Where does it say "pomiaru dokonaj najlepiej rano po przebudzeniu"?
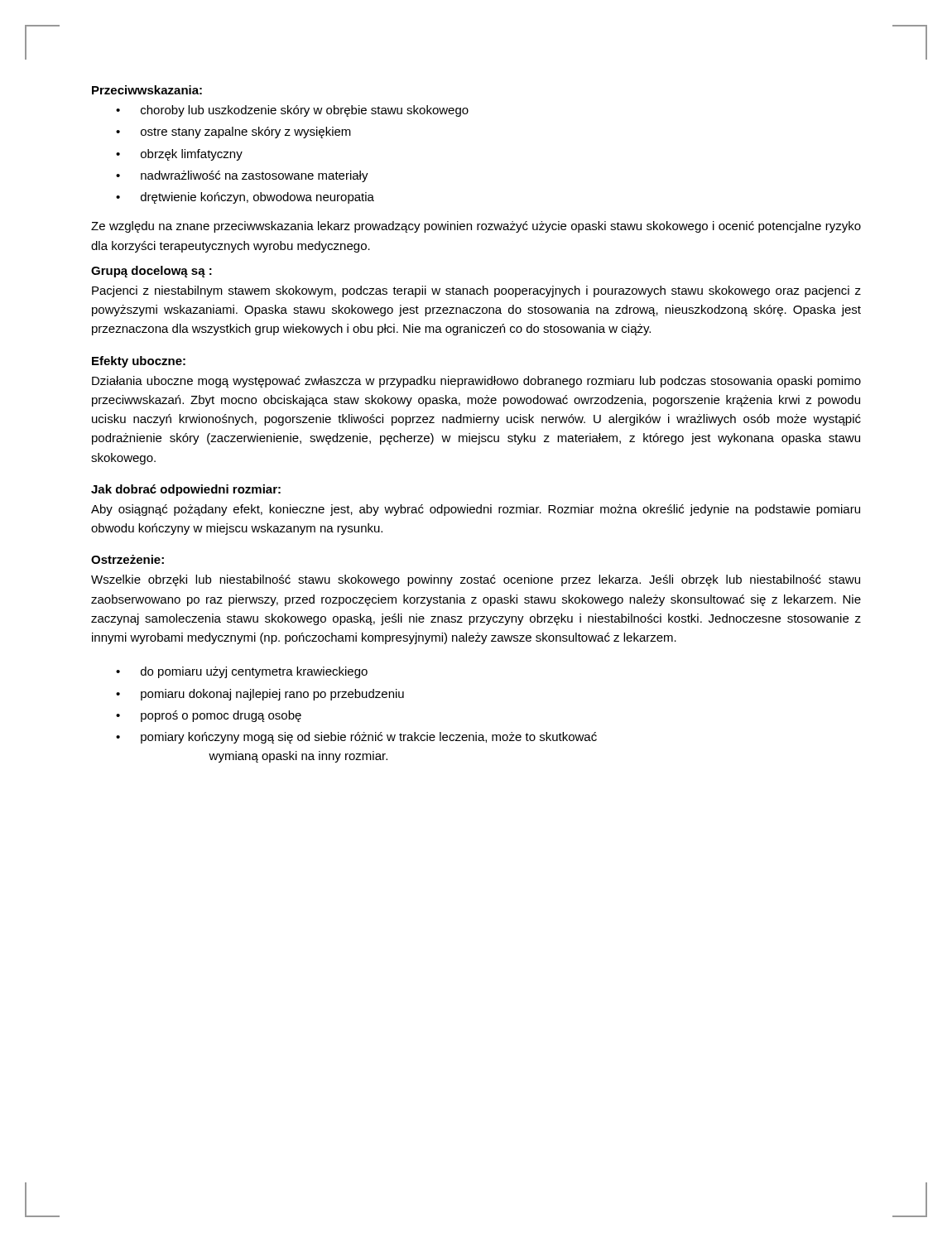952x1242 pixels. pos(272,693)
